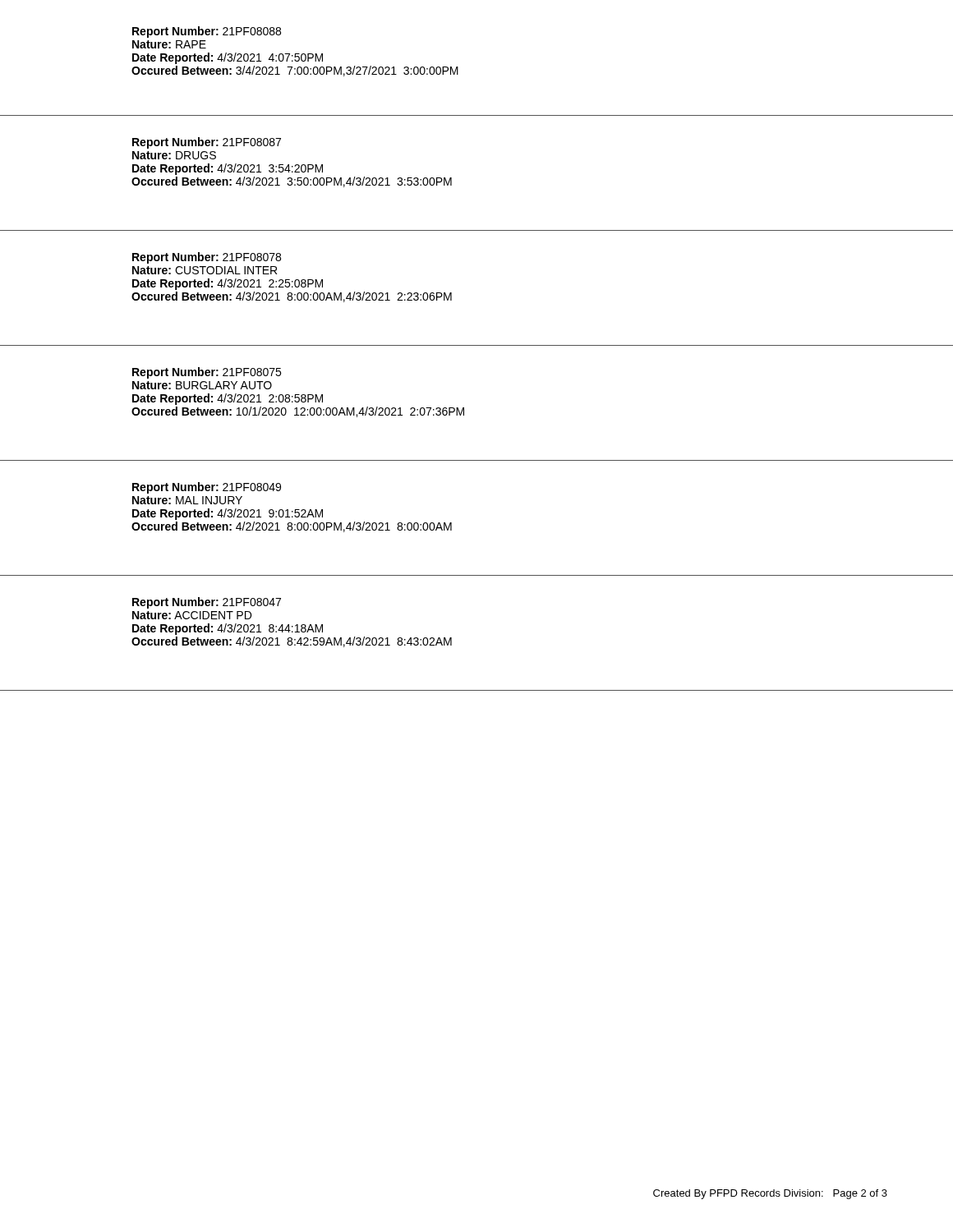Find the text block with the text "Report Number: 21PF08088"
Screen dimensions: 1232x953
click(207, 32)
